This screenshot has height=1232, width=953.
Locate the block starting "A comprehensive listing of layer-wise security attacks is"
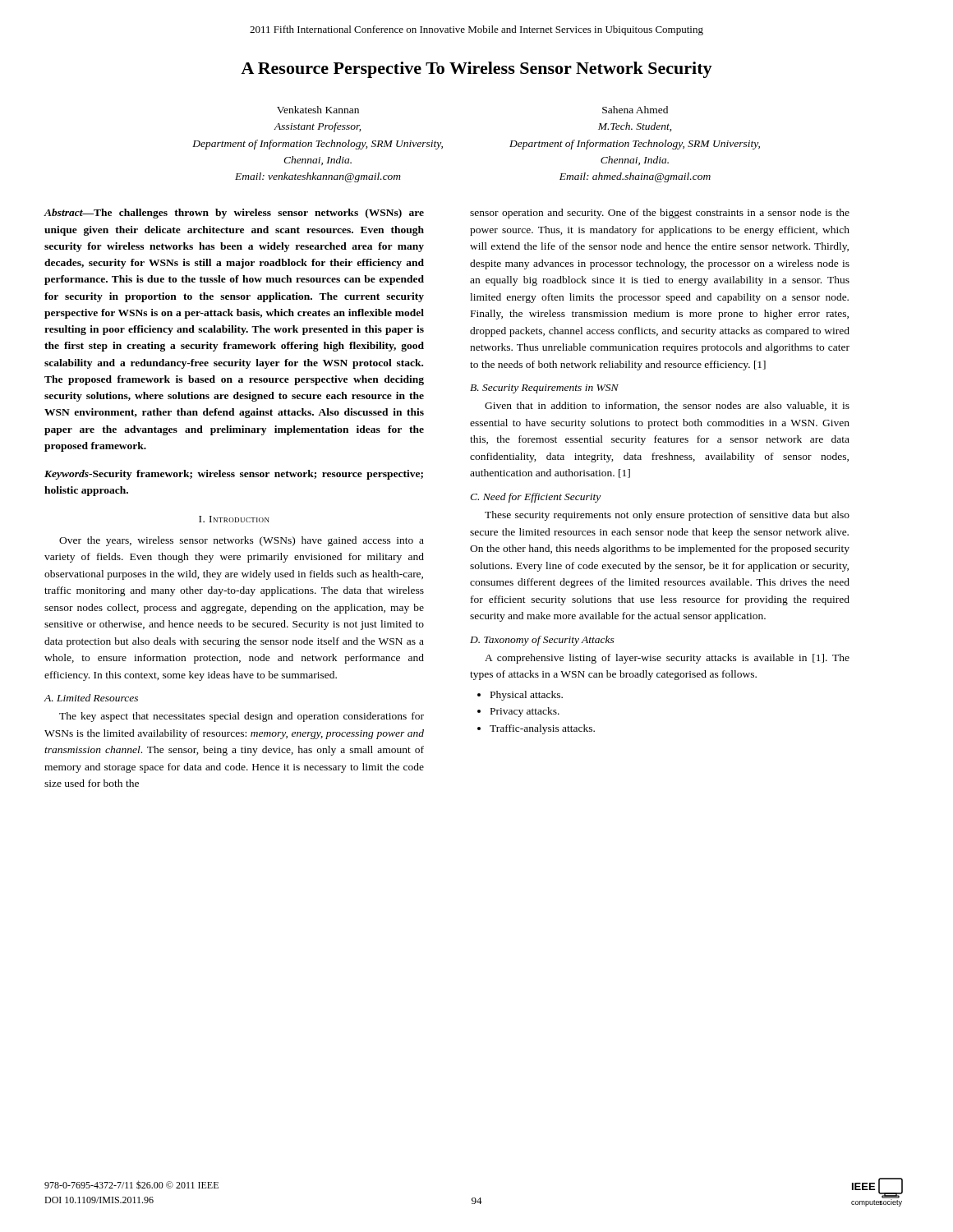tap(660, 666)
